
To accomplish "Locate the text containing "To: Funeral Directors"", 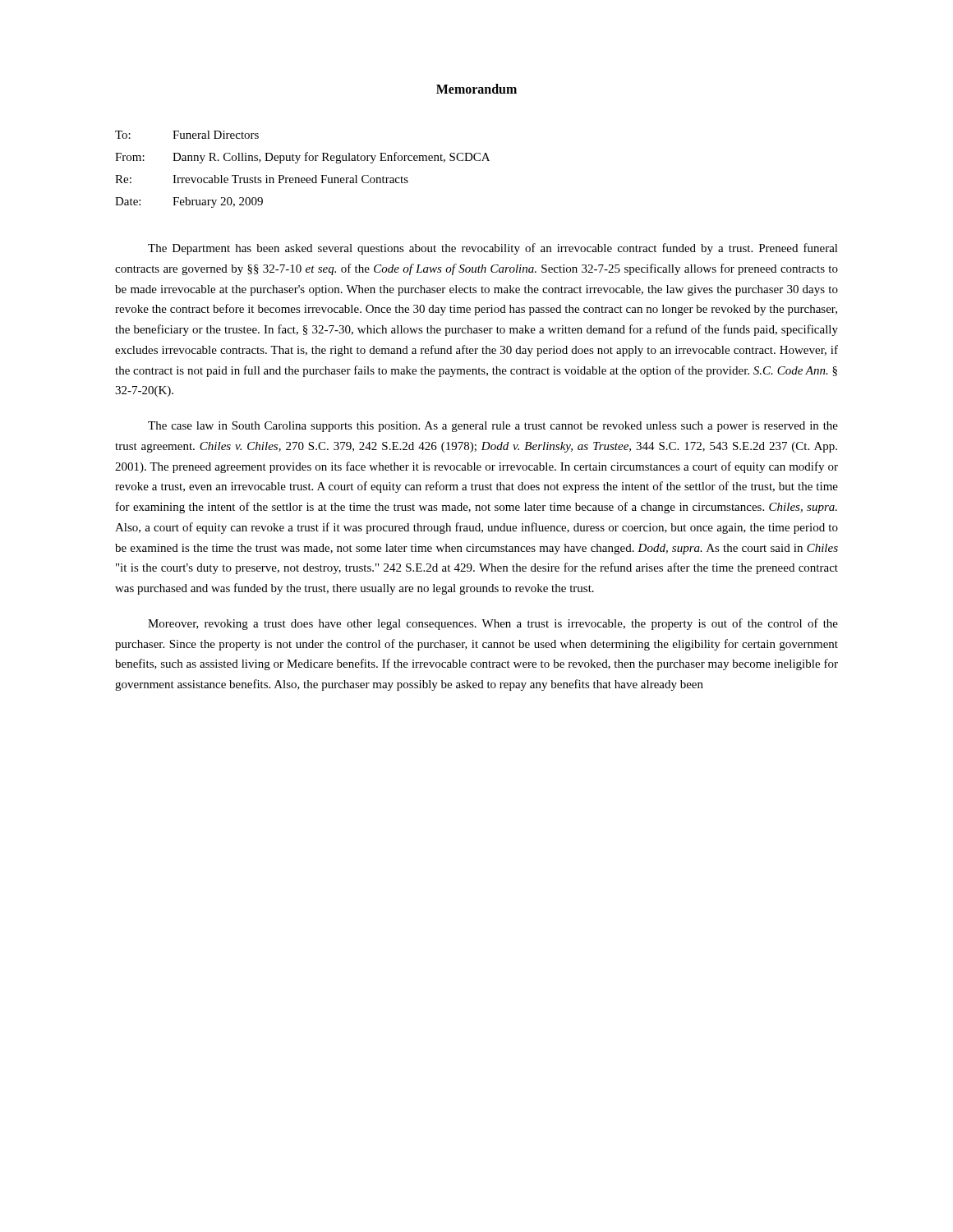I will click(x=187, y=135).
